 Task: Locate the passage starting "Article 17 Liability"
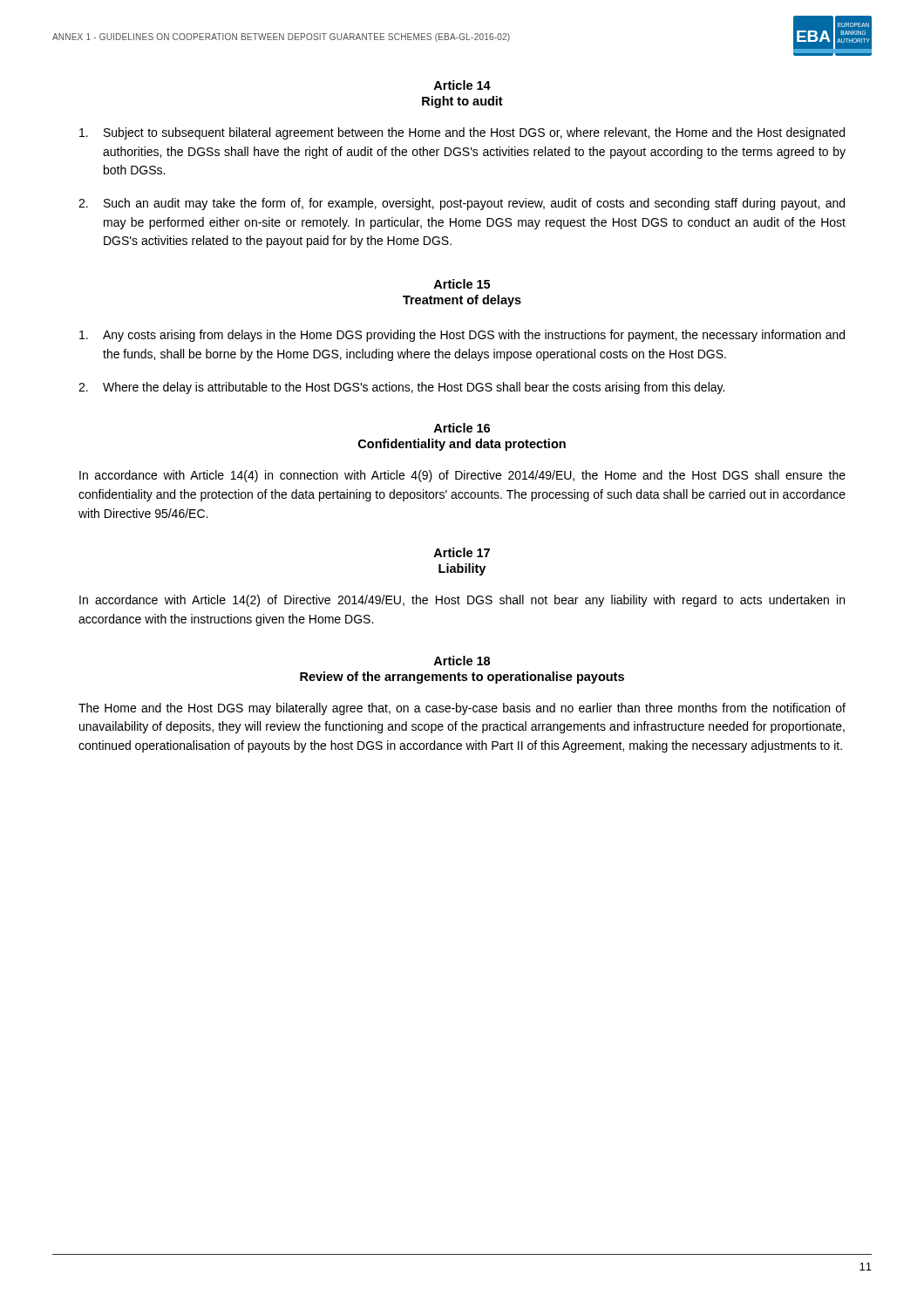click(x=462, y=561)
